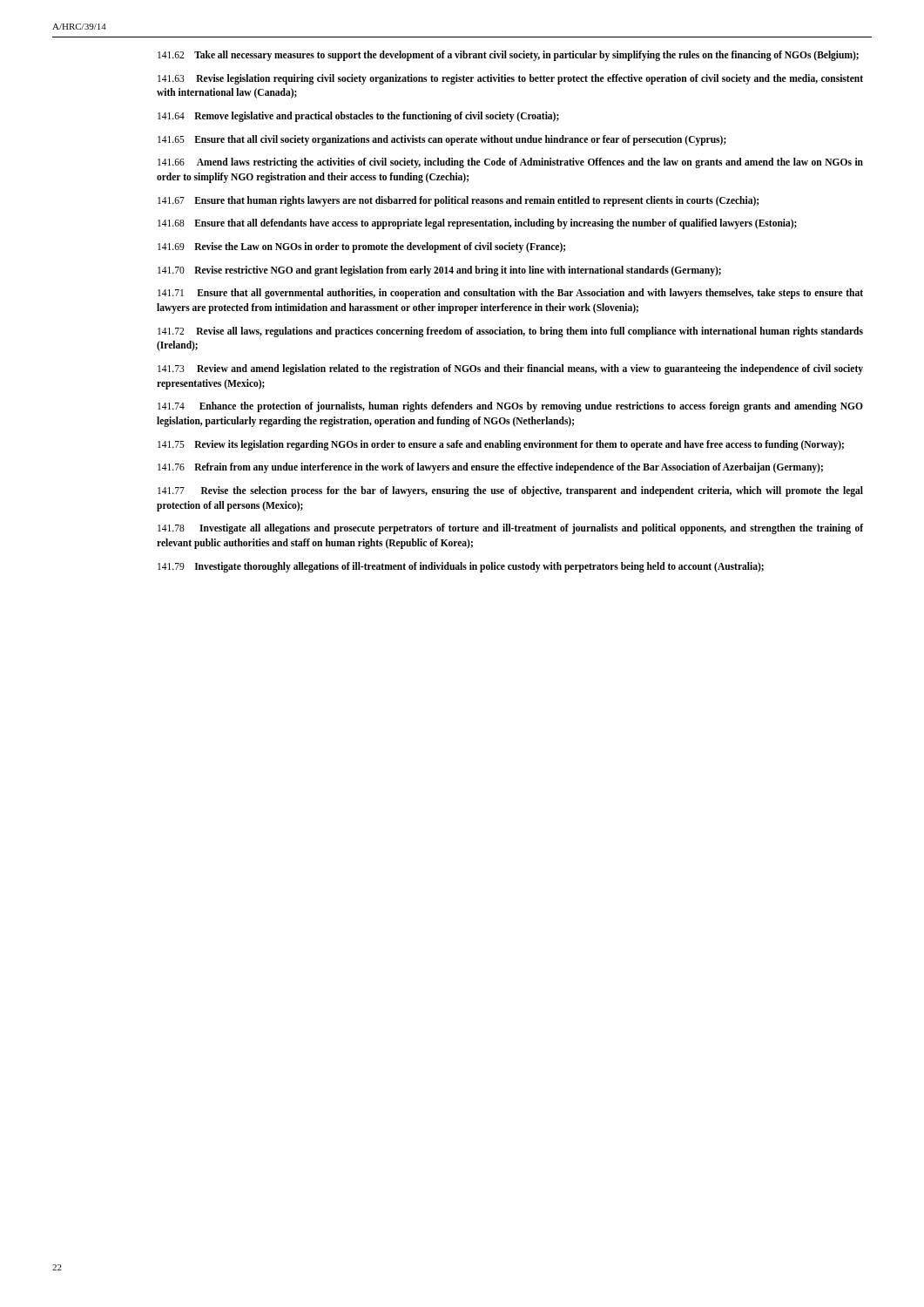Navigate to the block starting "141.70 Revise restrictive NGO and"
The width and height of the screenshot is (924, 1307).
[439, 270]
